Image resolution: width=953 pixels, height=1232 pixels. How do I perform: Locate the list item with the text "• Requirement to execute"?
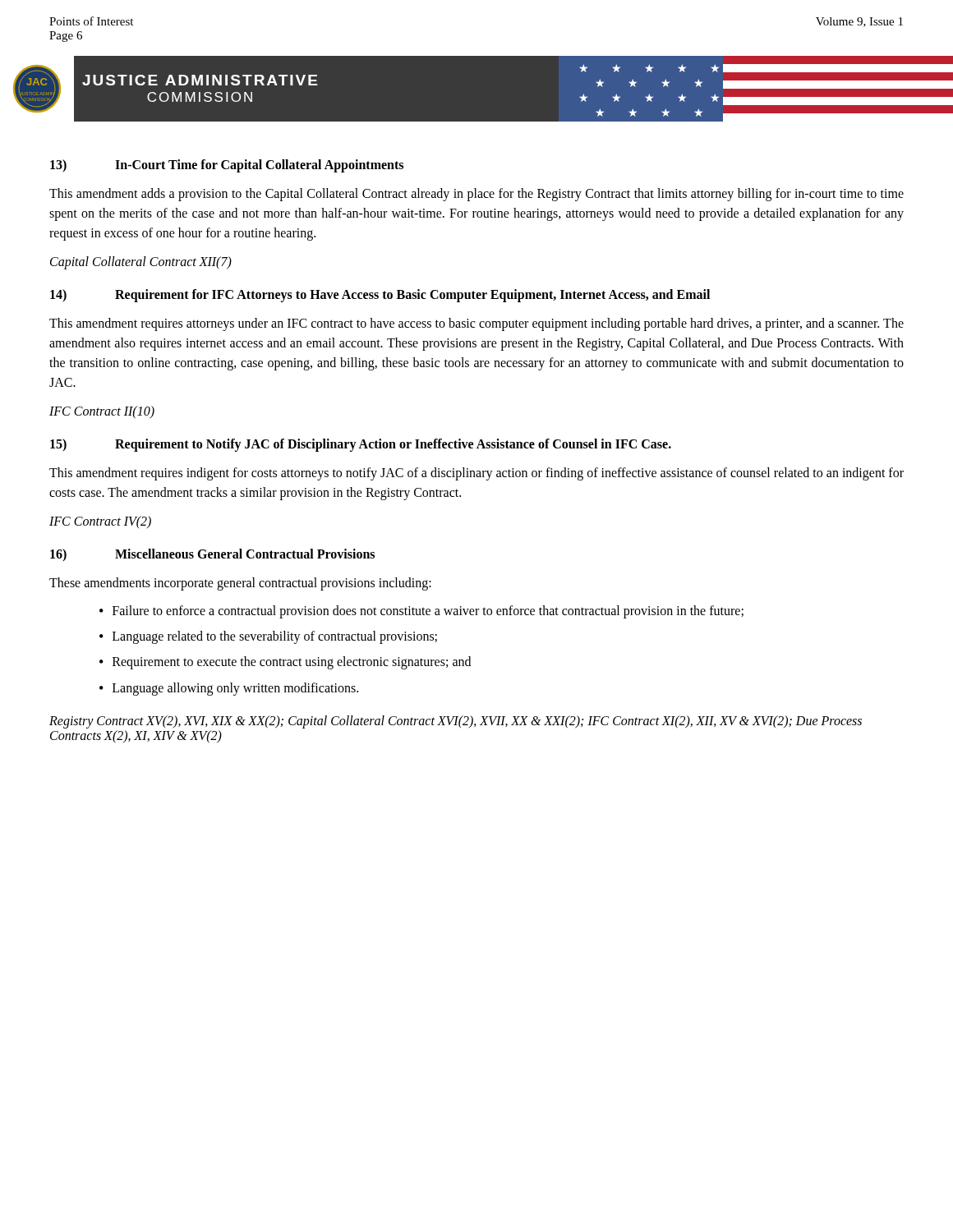pos(285,663)
